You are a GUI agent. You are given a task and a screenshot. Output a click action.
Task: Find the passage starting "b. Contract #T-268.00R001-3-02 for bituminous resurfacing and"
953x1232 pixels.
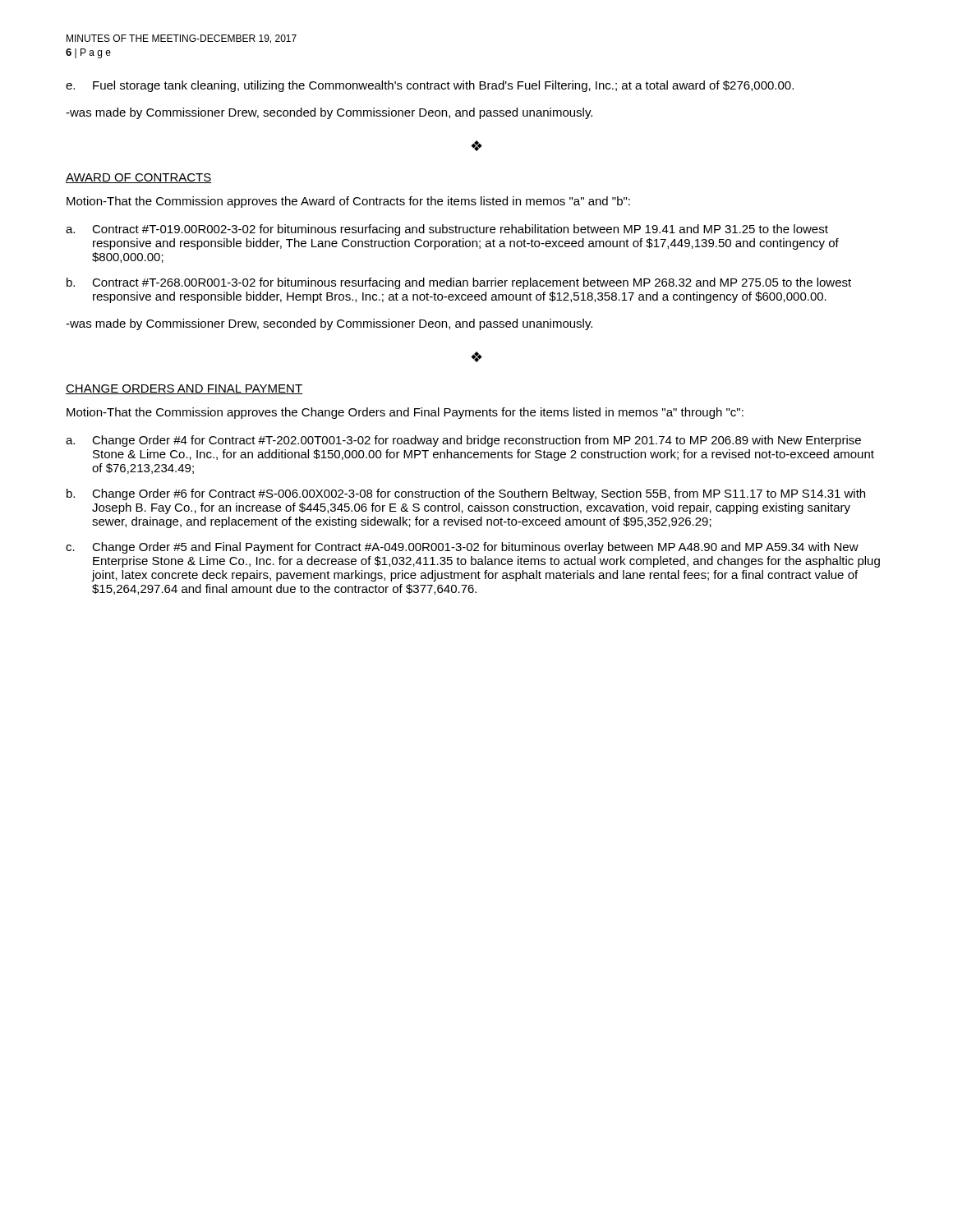(476, 289)
